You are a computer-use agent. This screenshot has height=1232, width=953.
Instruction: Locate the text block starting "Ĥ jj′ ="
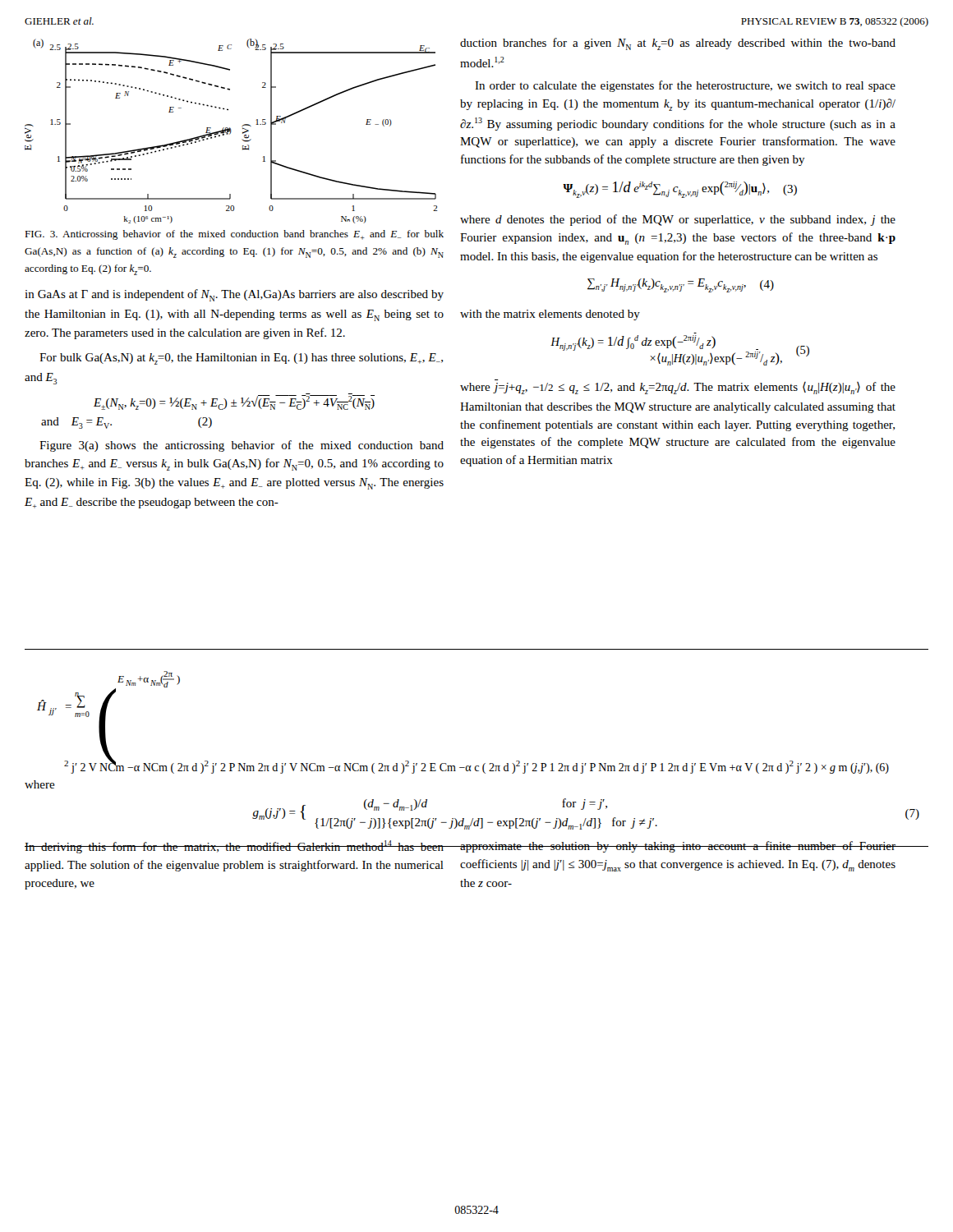tap(476, 716)
